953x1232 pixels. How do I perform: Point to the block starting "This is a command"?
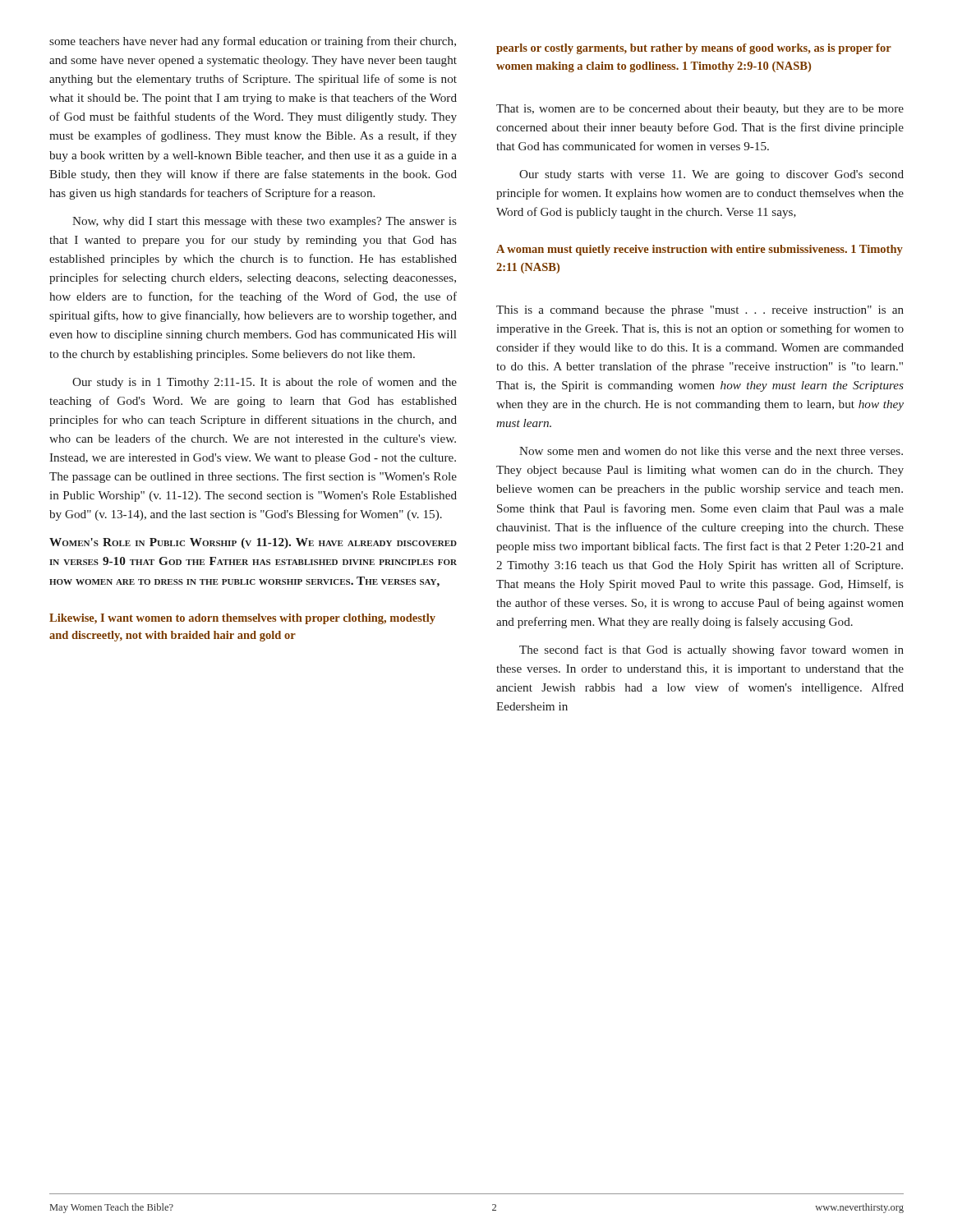pos(700,366)
